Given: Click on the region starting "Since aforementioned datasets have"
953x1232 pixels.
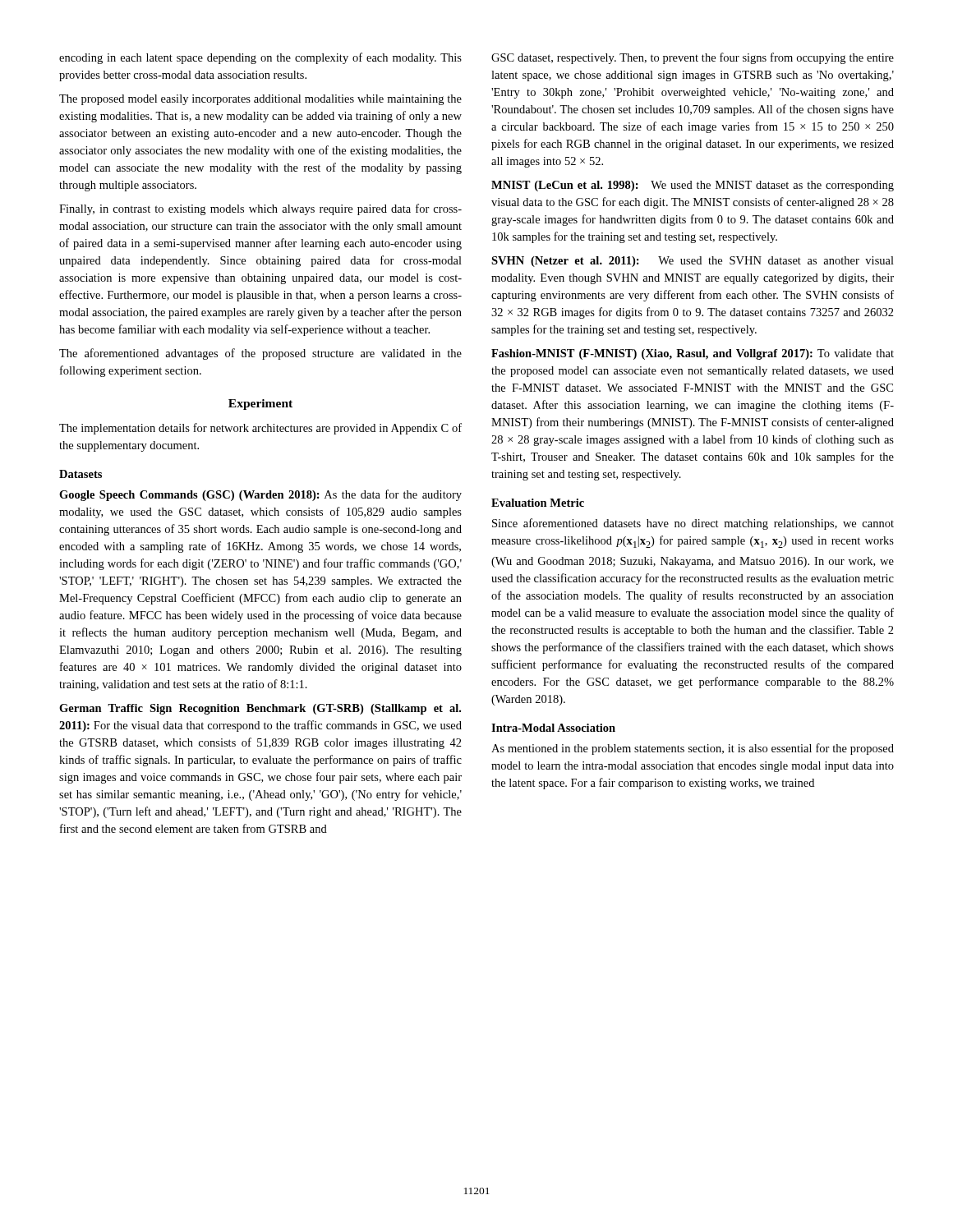Looking at the screenshot, I should 693,612.
